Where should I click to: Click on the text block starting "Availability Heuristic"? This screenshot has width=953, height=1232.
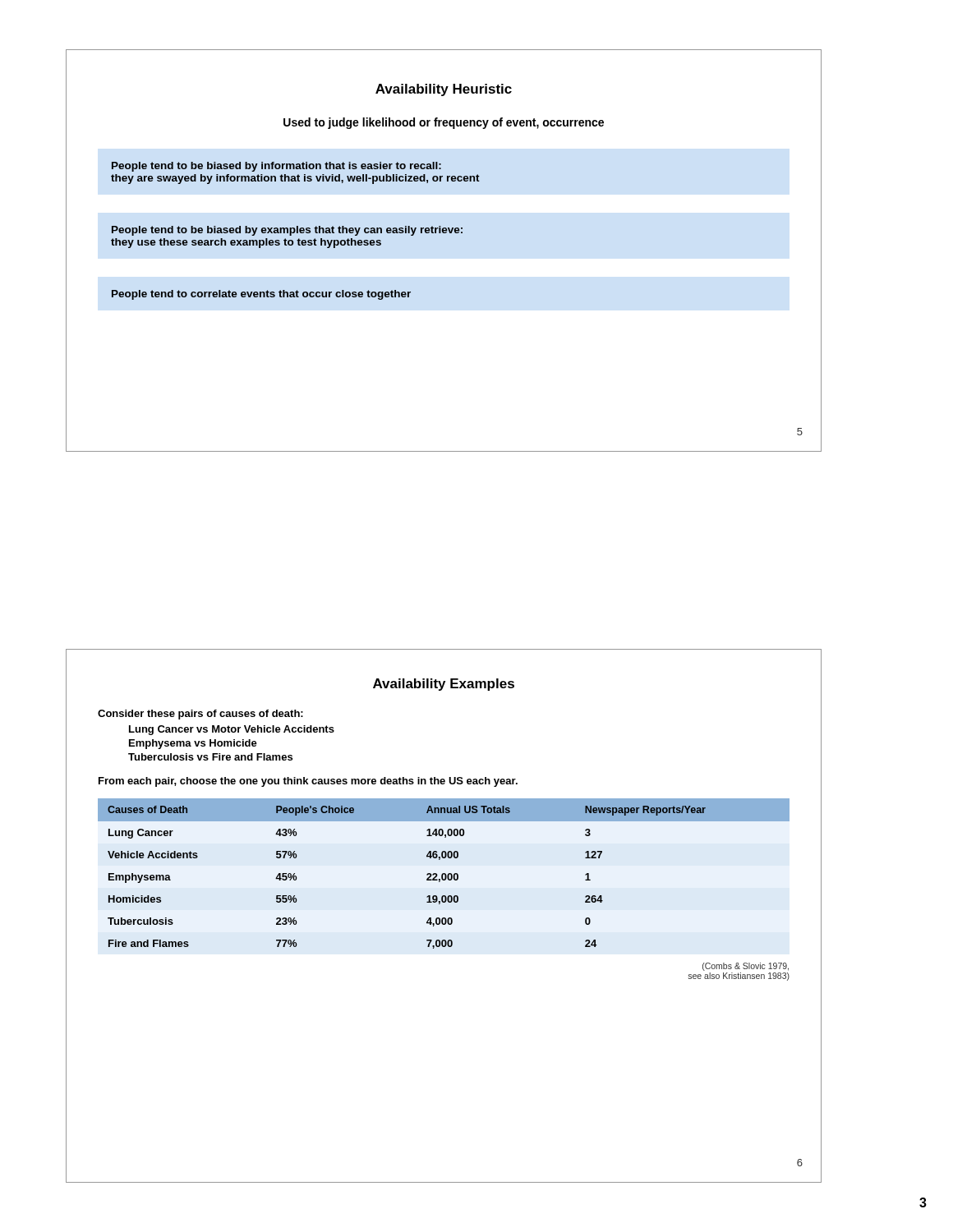click(444, 89)
